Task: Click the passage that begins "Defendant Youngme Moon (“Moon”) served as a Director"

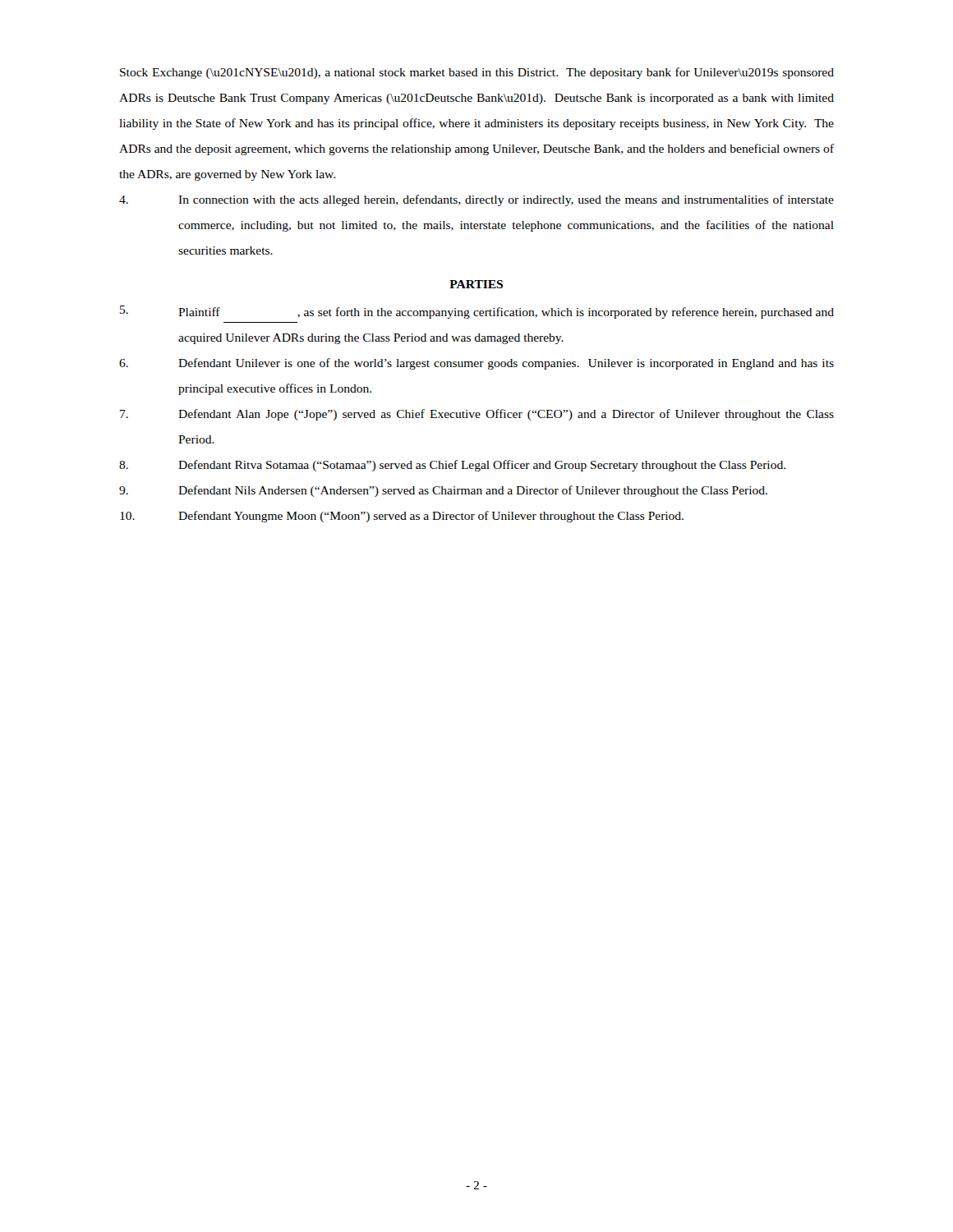Action: pyautogui.click(x=476, y=515)
